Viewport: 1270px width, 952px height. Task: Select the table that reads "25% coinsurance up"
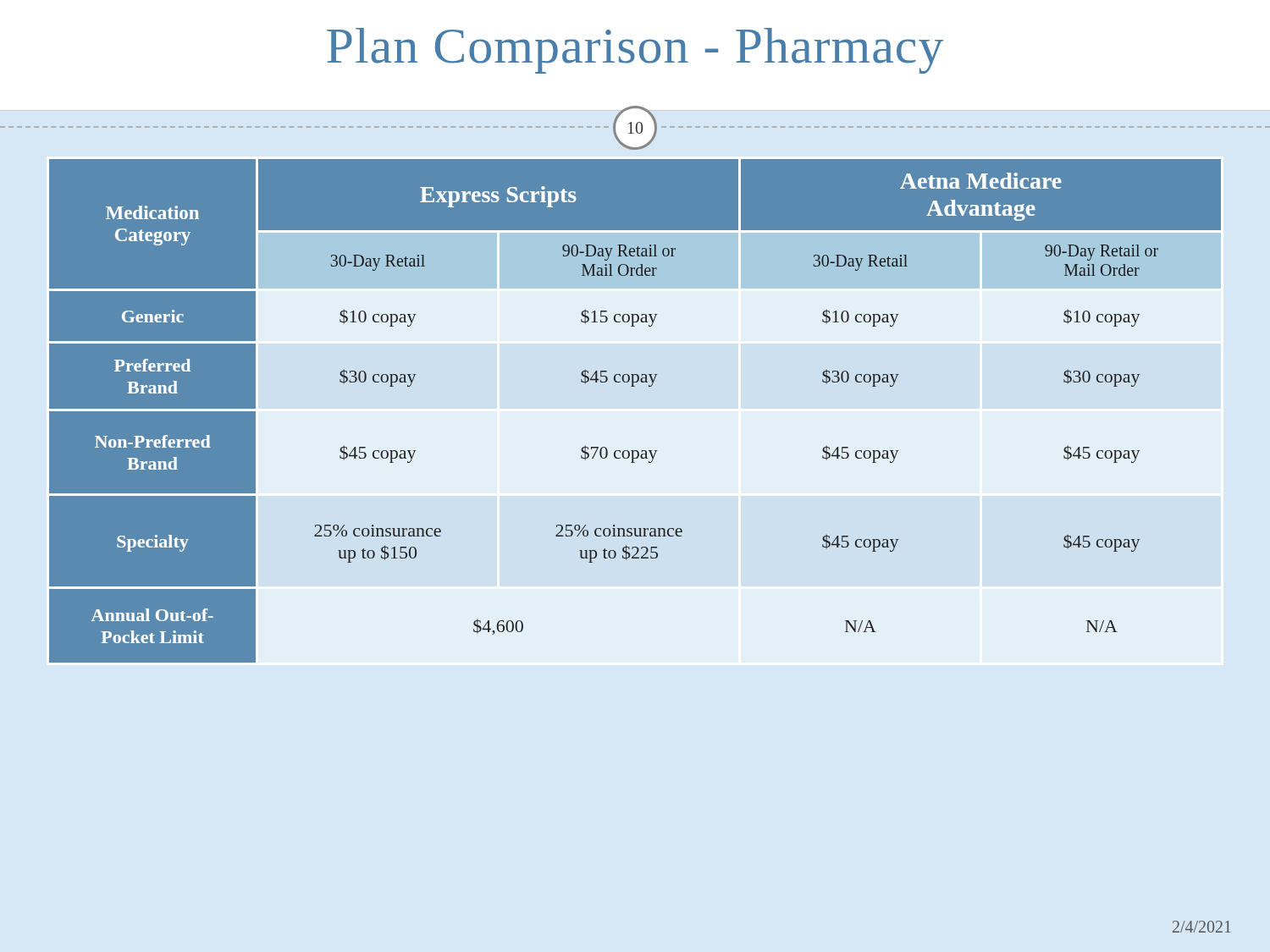point(635,508)
